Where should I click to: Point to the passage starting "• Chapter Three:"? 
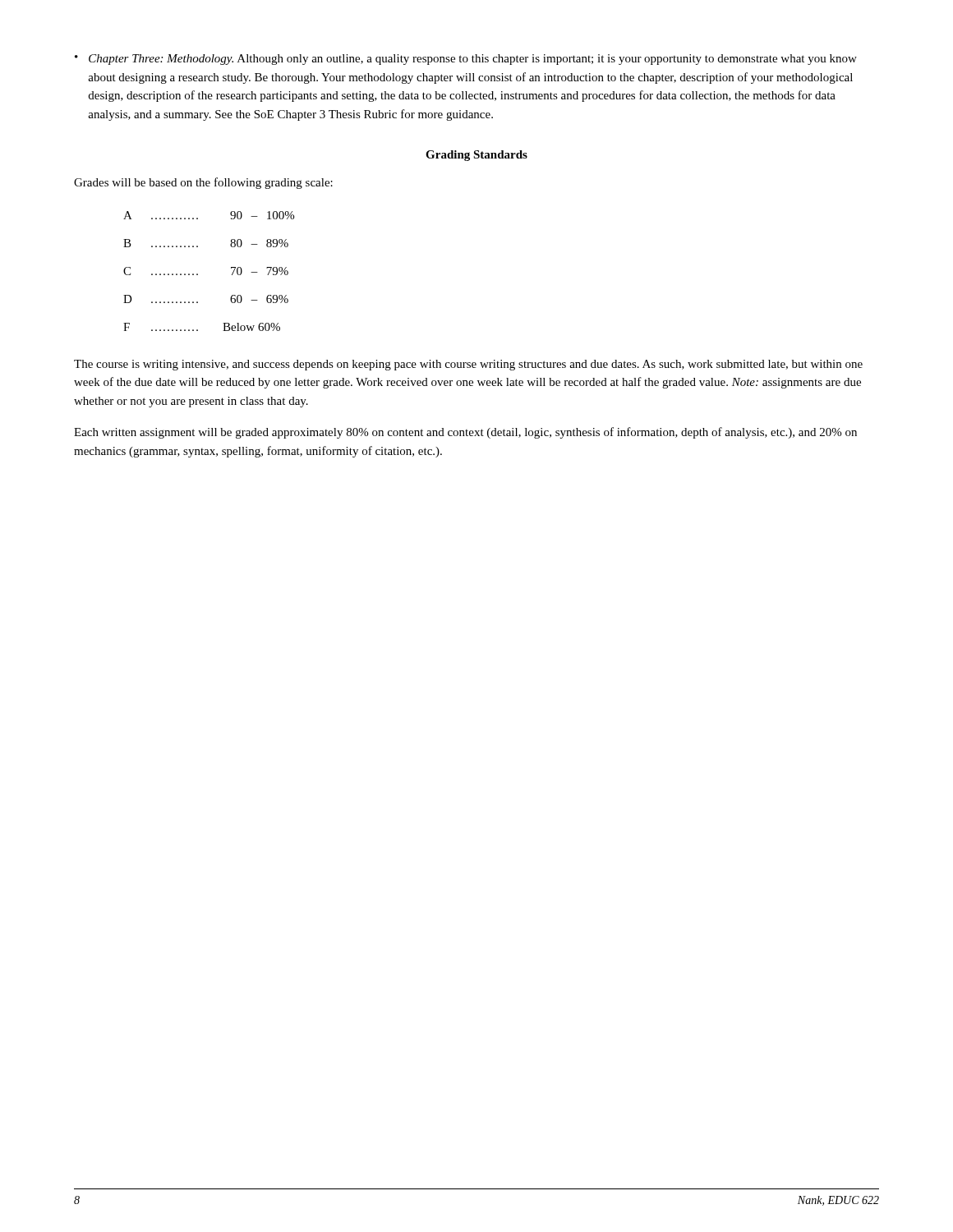476,86
